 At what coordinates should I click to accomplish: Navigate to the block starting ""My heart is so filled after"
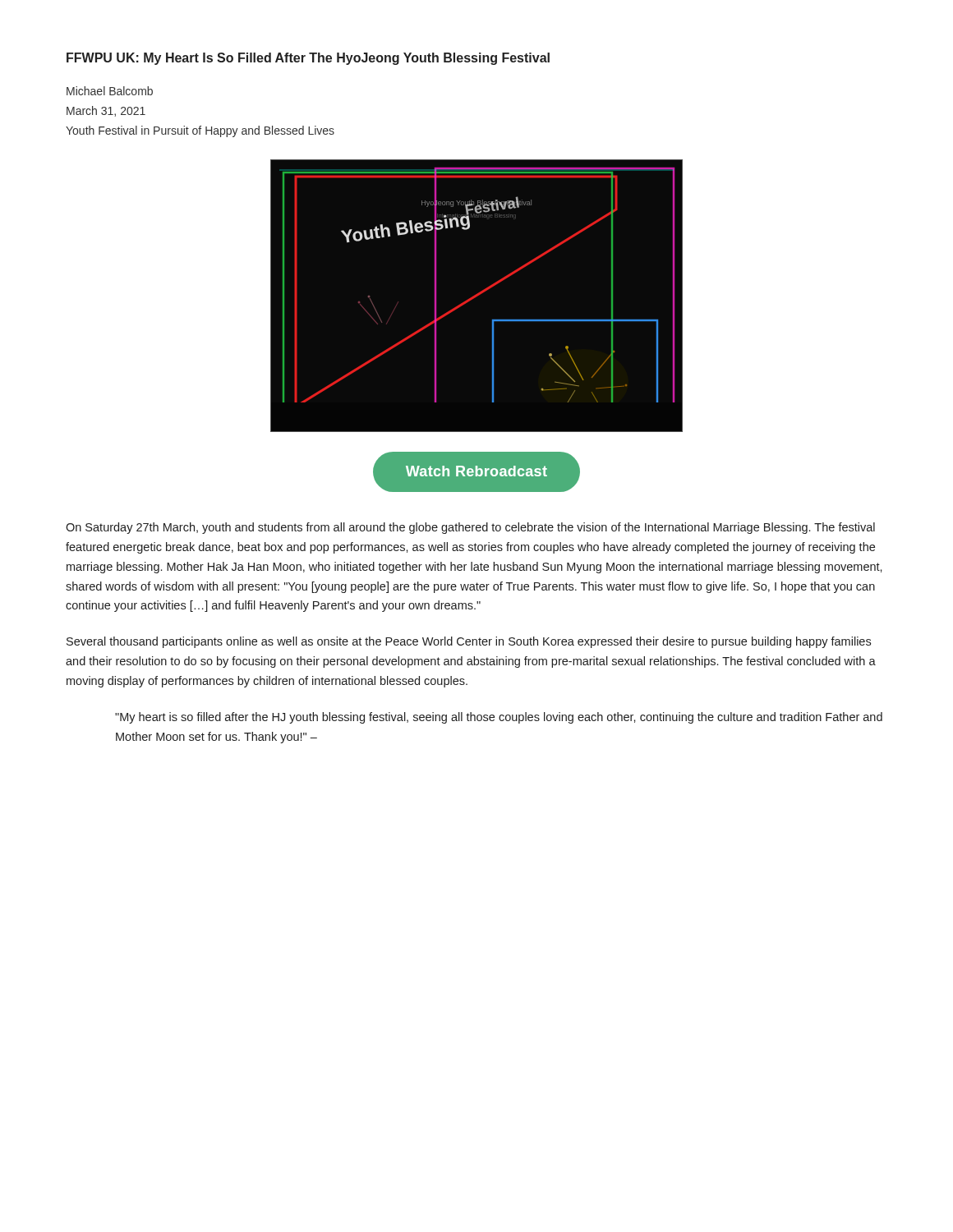click(x=499, y=727)
